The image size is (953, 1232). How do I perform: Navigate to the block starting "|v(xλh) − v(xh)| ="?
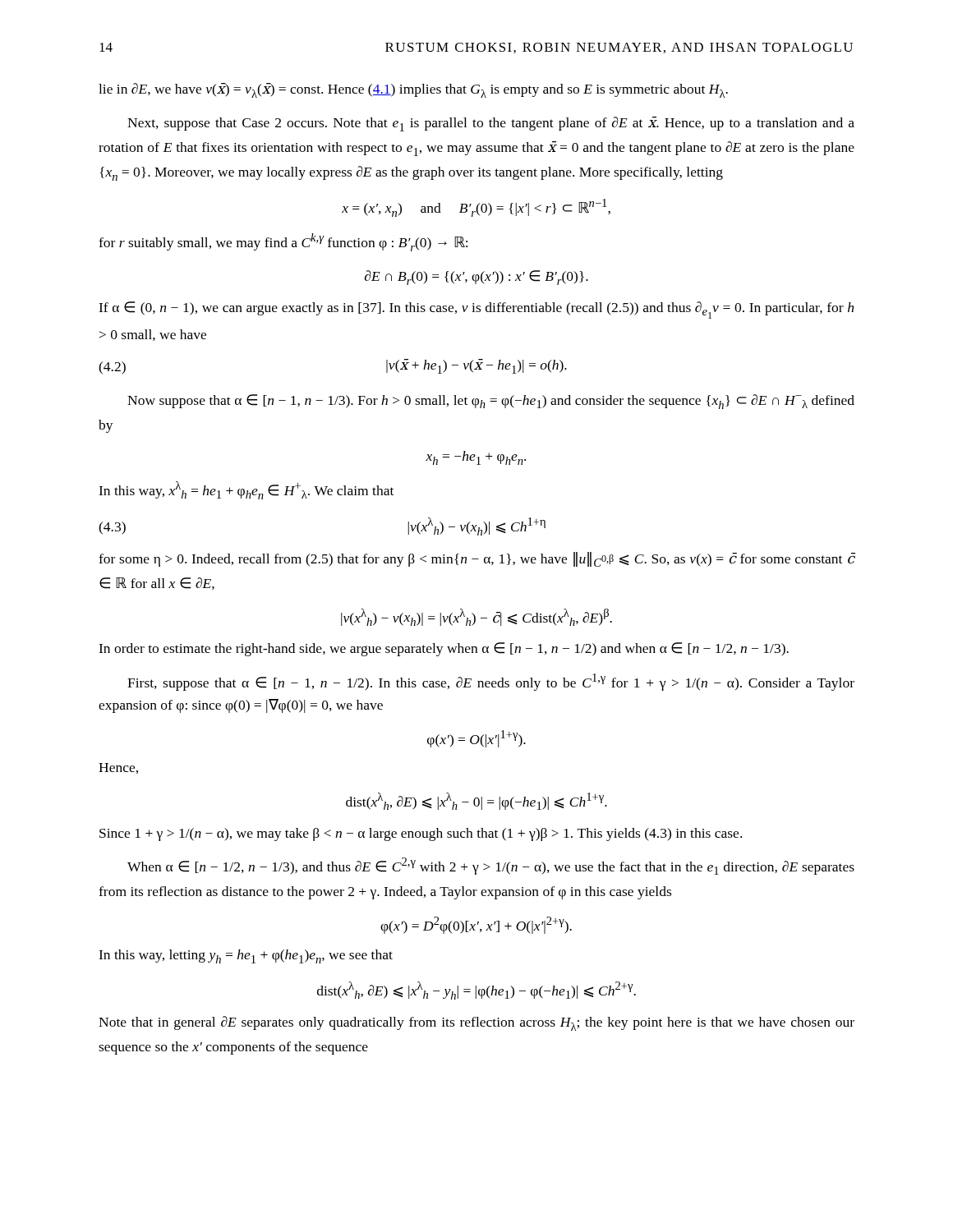(476, 617)
